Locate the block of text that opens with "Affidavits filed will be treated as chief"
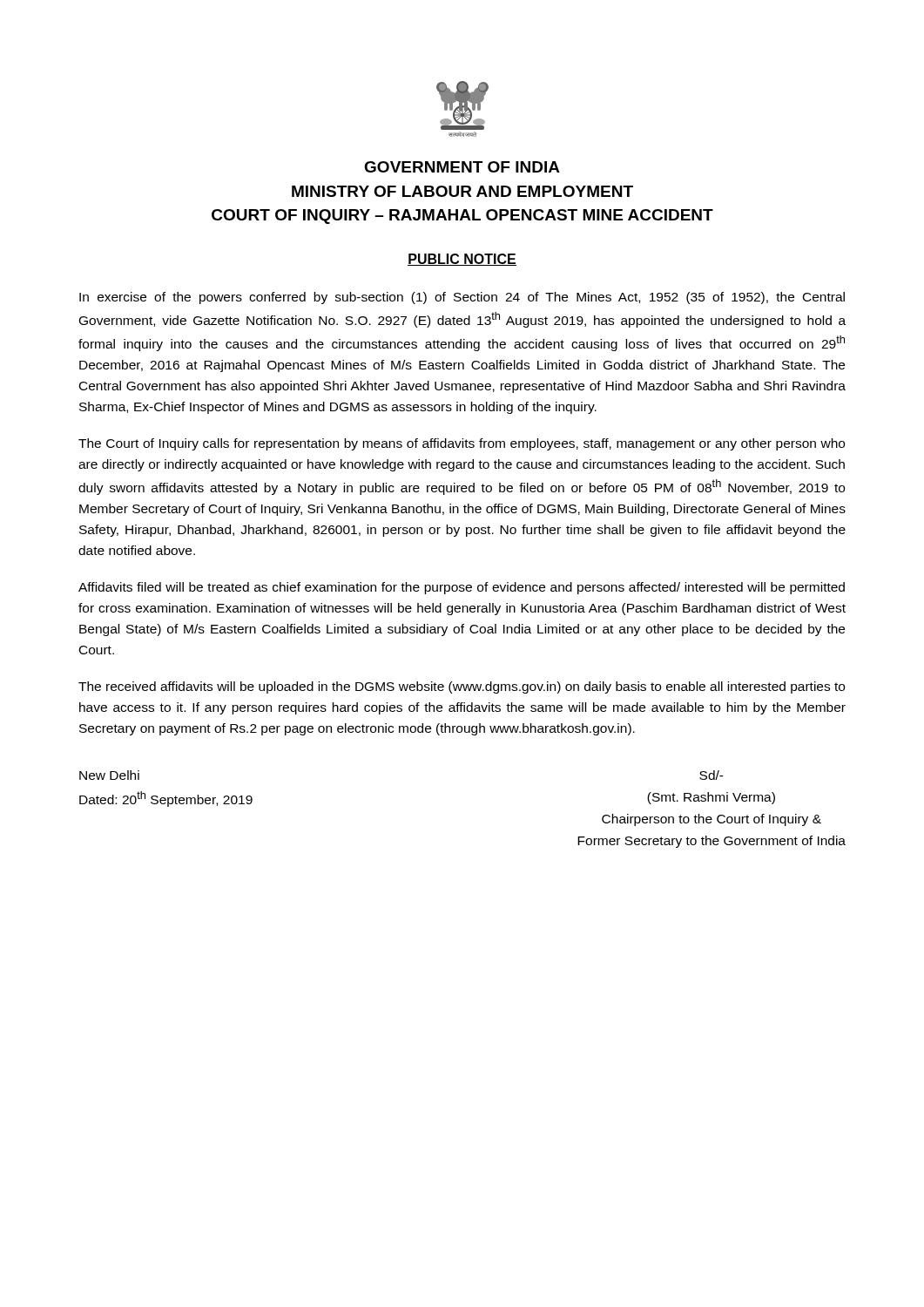The height and width of the screenshot is (1307, 924). (462, 618)
